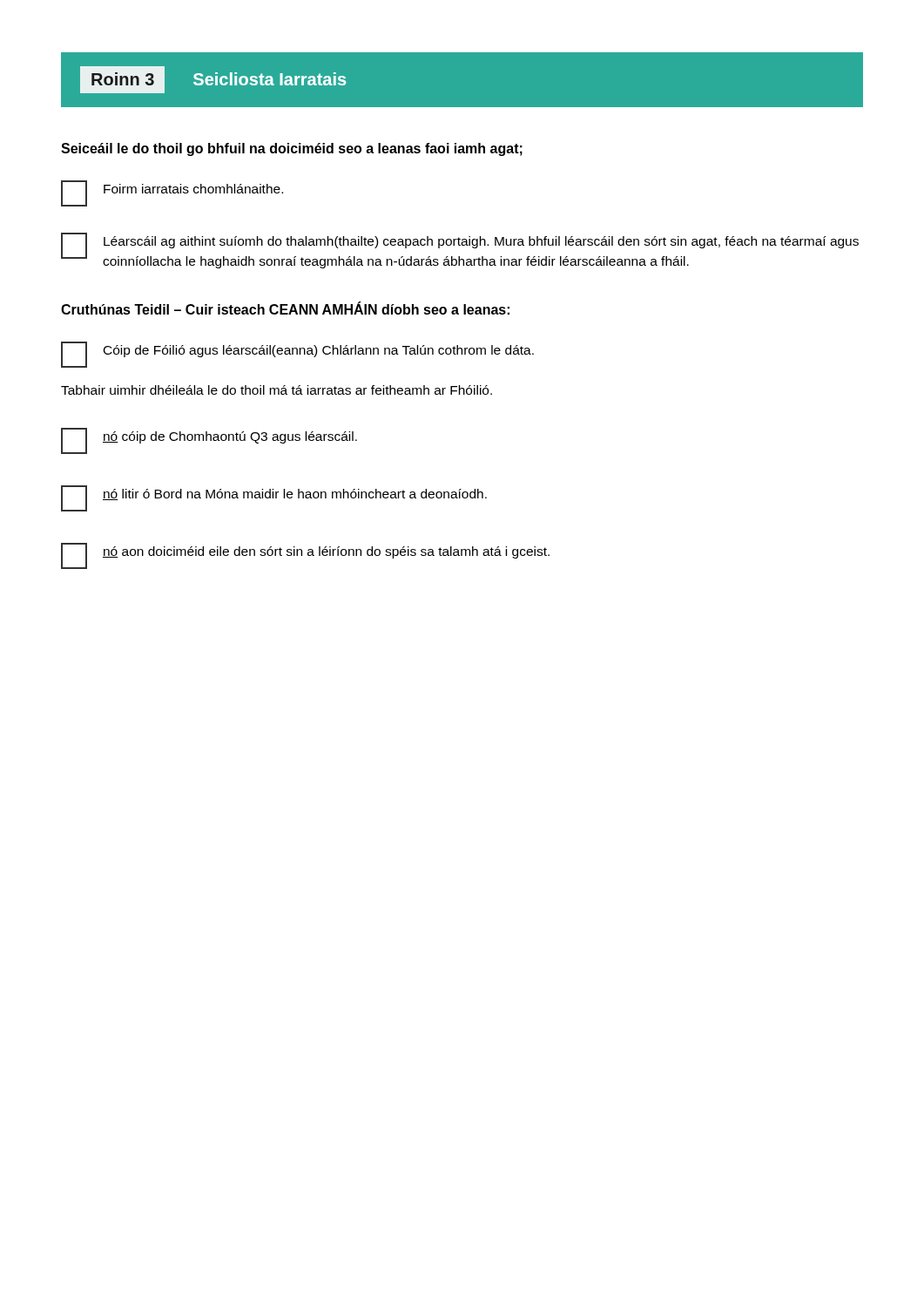The image size is (924, 1307).
Task: Locate the block of text that opens with "Cóip de Fóilió agus léarscáil(eanna) Chlárlann na"
Action: 298,353
